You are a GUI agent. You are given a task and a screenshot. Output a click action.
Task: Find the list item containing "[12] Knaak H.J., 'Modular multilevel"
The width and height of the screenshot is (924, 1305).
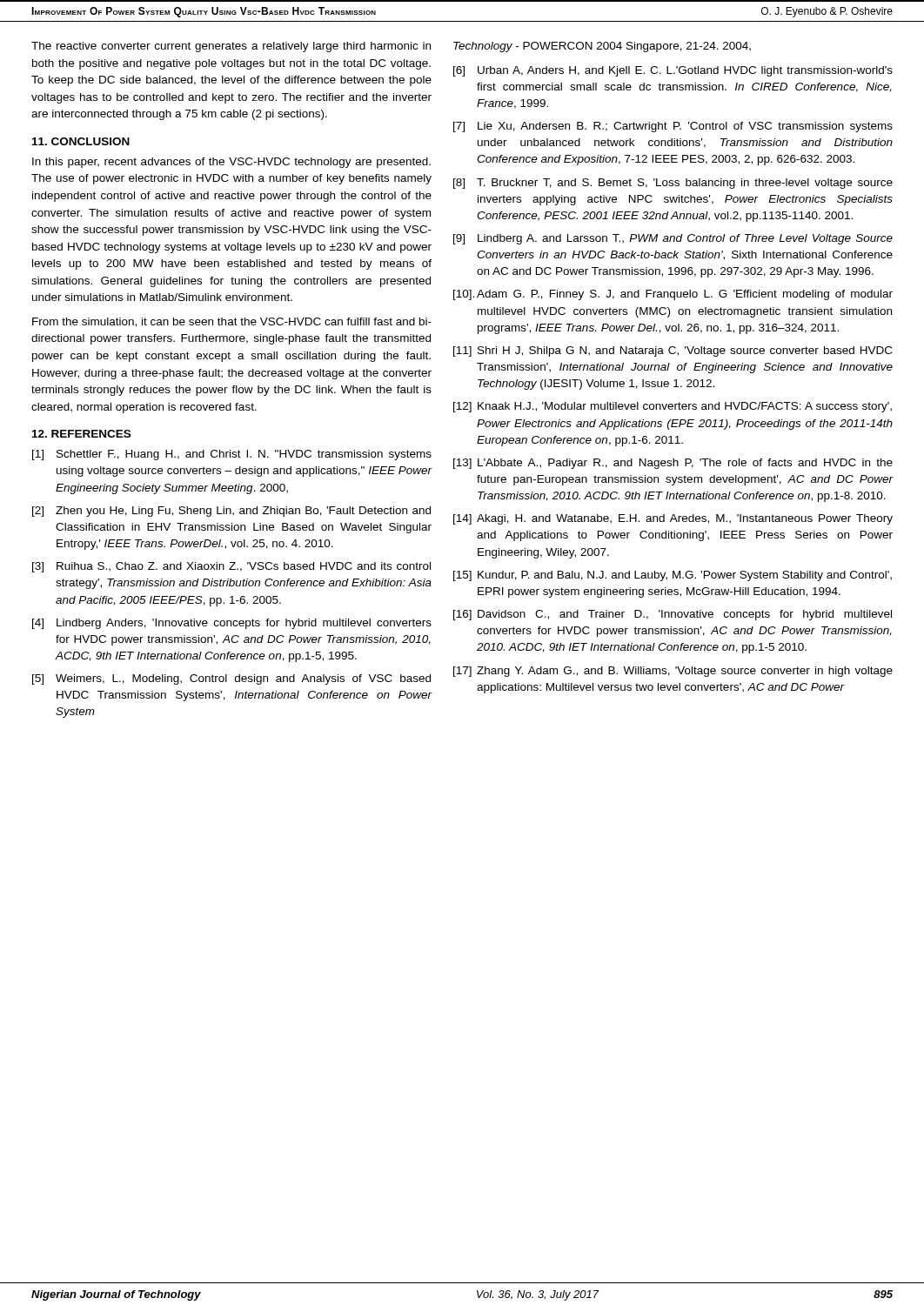tap(673, 423)
